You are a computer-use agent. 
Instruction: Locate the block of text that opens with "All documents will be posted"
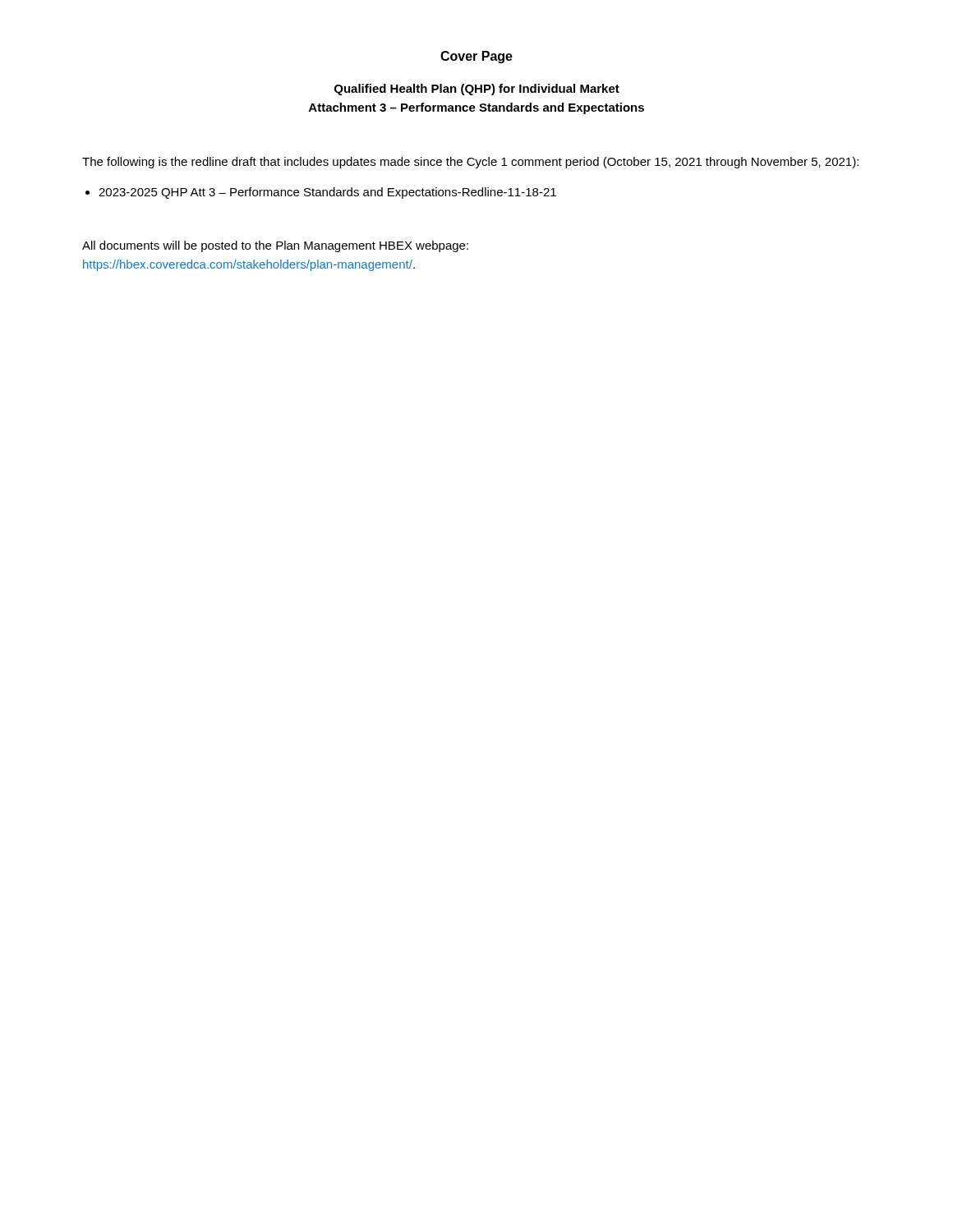tap(276, 255)
